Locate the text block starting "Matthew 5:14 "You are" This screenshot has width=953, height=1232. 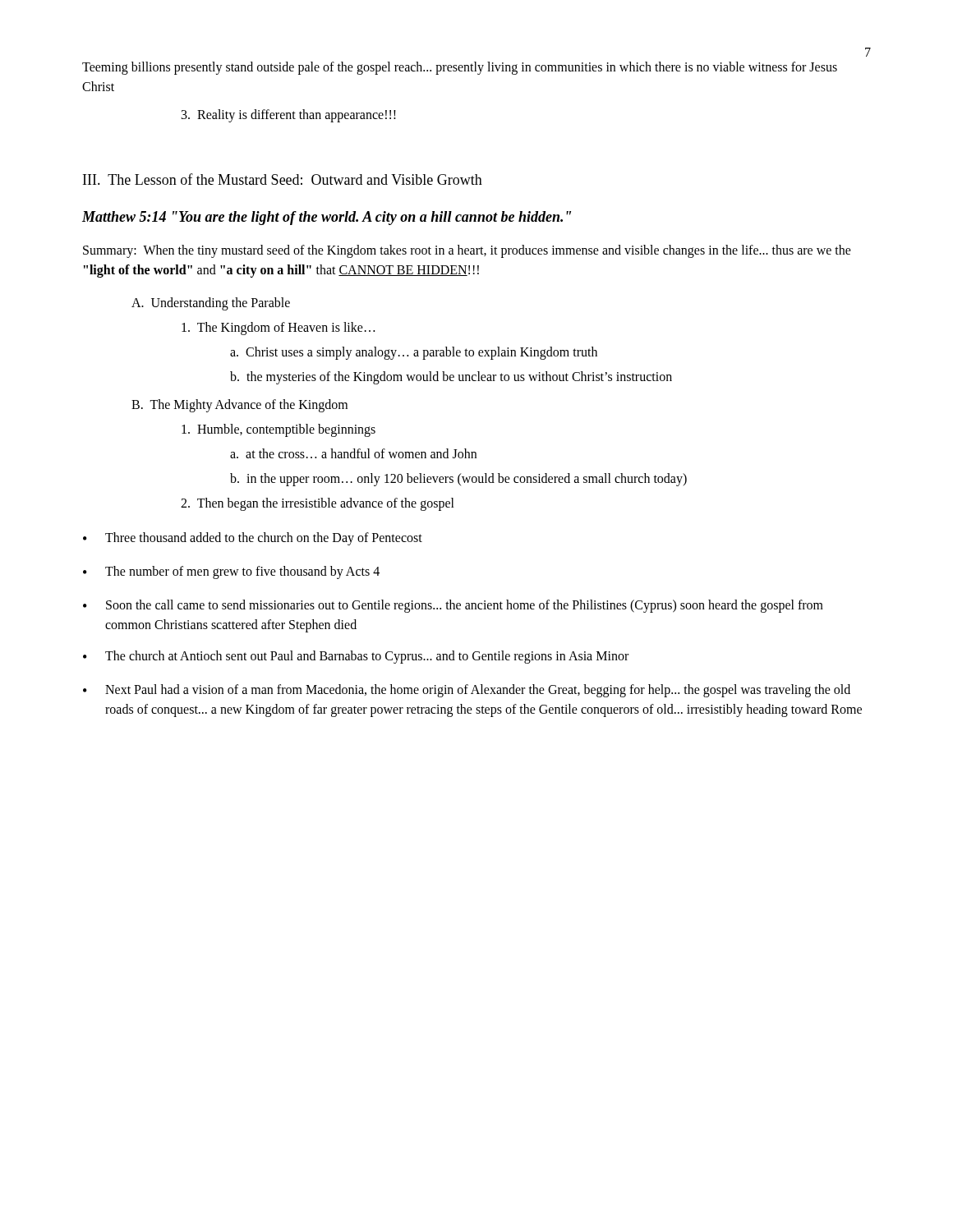coord(327,217)
